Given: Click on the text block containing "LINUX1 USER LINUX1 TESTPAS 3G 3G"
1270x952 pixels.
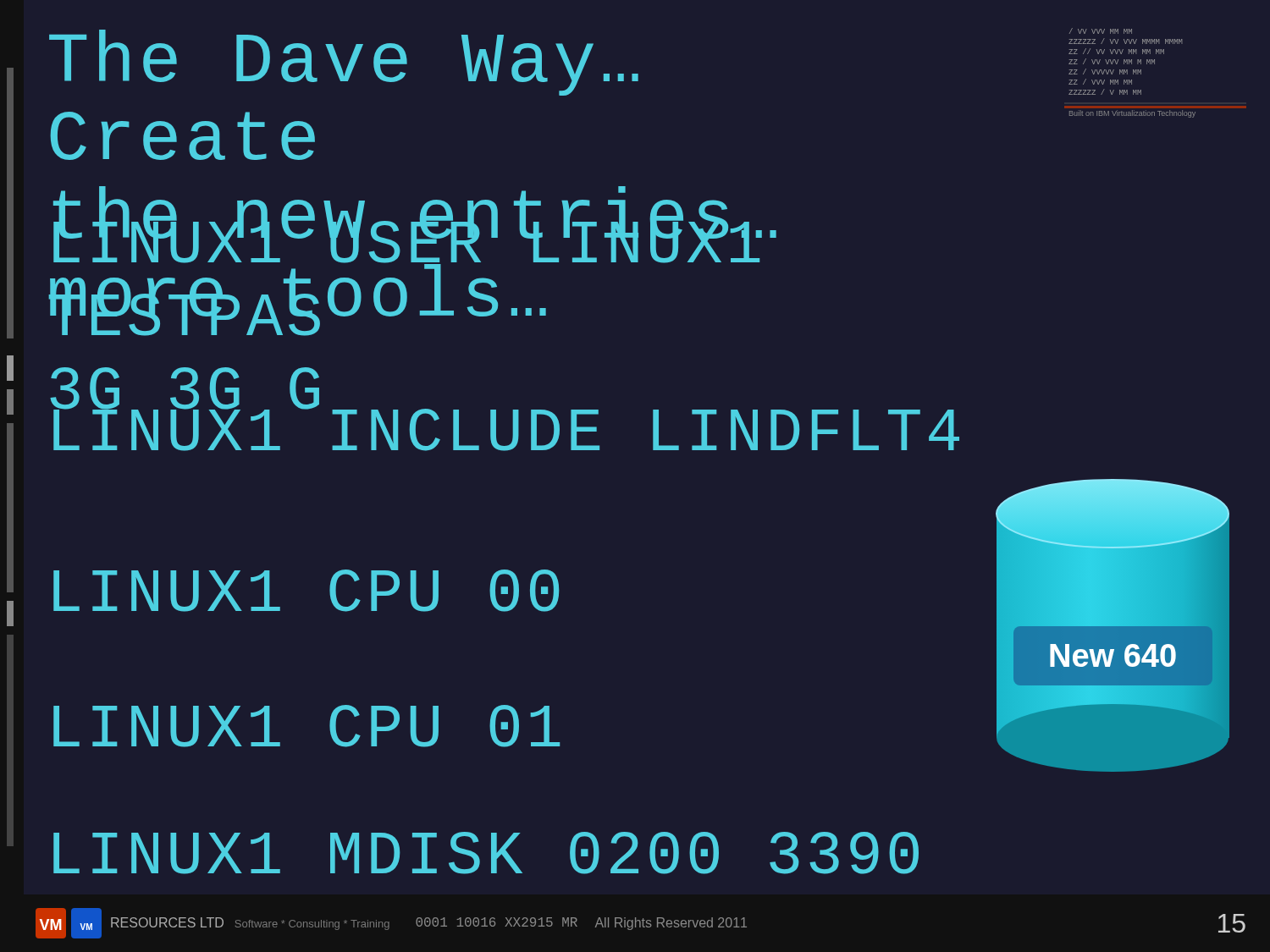Looking at the screenshot, I should click(512, 319).
